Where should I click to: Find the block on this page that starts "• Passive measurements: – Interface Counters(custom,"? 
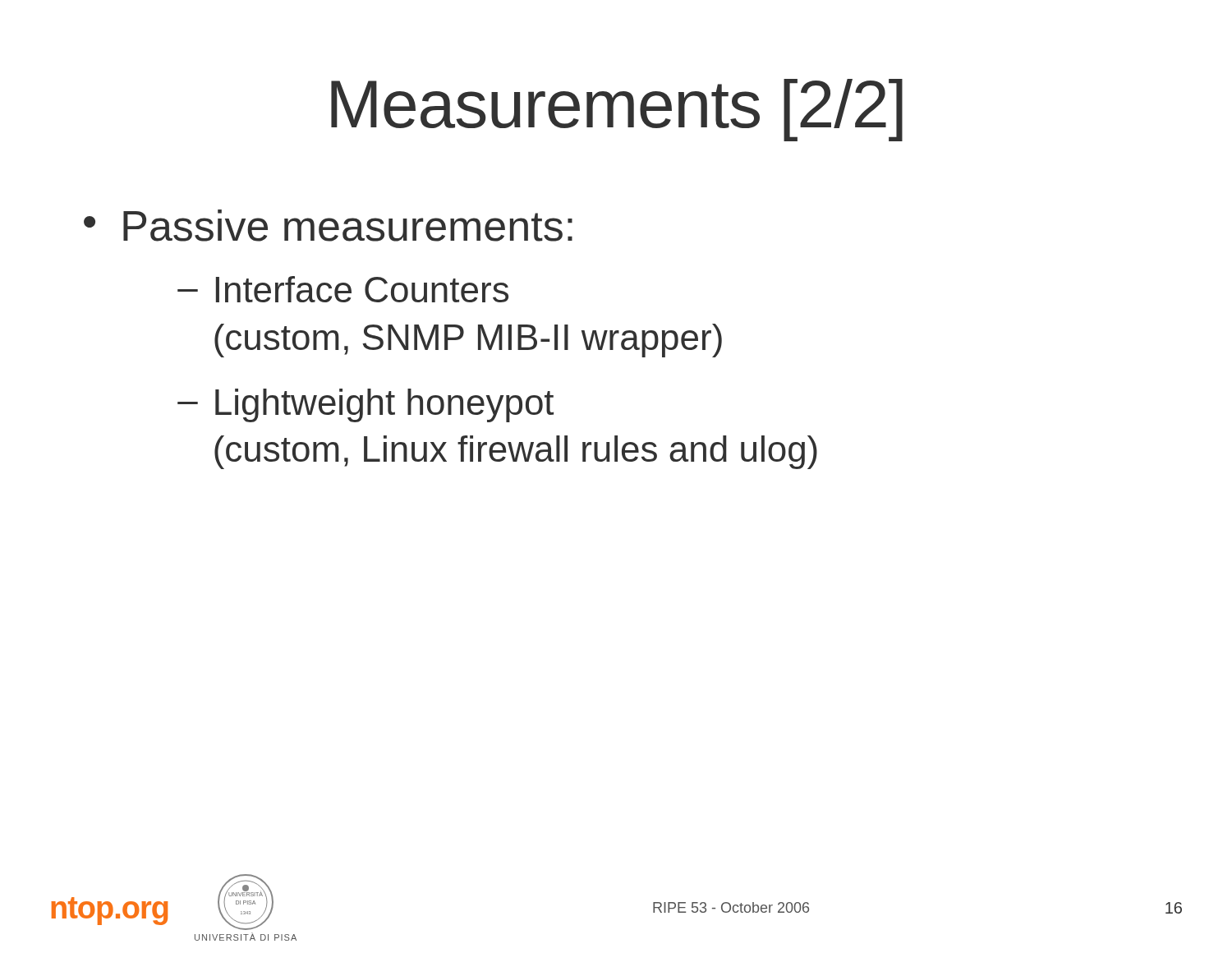[451, 346]
